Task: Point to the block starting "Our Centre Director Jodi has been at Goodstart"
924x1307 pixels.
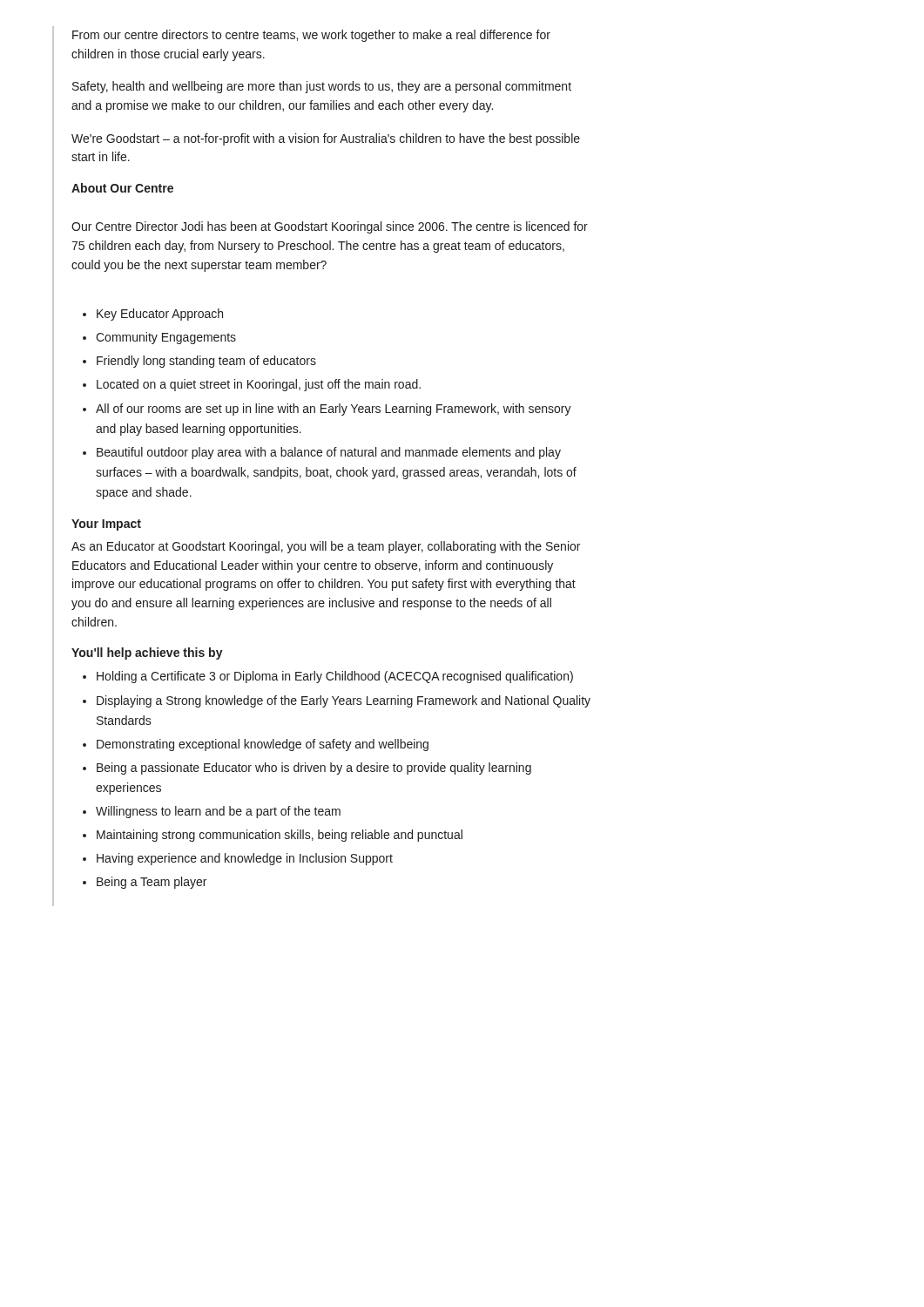Action: [329, 246]
